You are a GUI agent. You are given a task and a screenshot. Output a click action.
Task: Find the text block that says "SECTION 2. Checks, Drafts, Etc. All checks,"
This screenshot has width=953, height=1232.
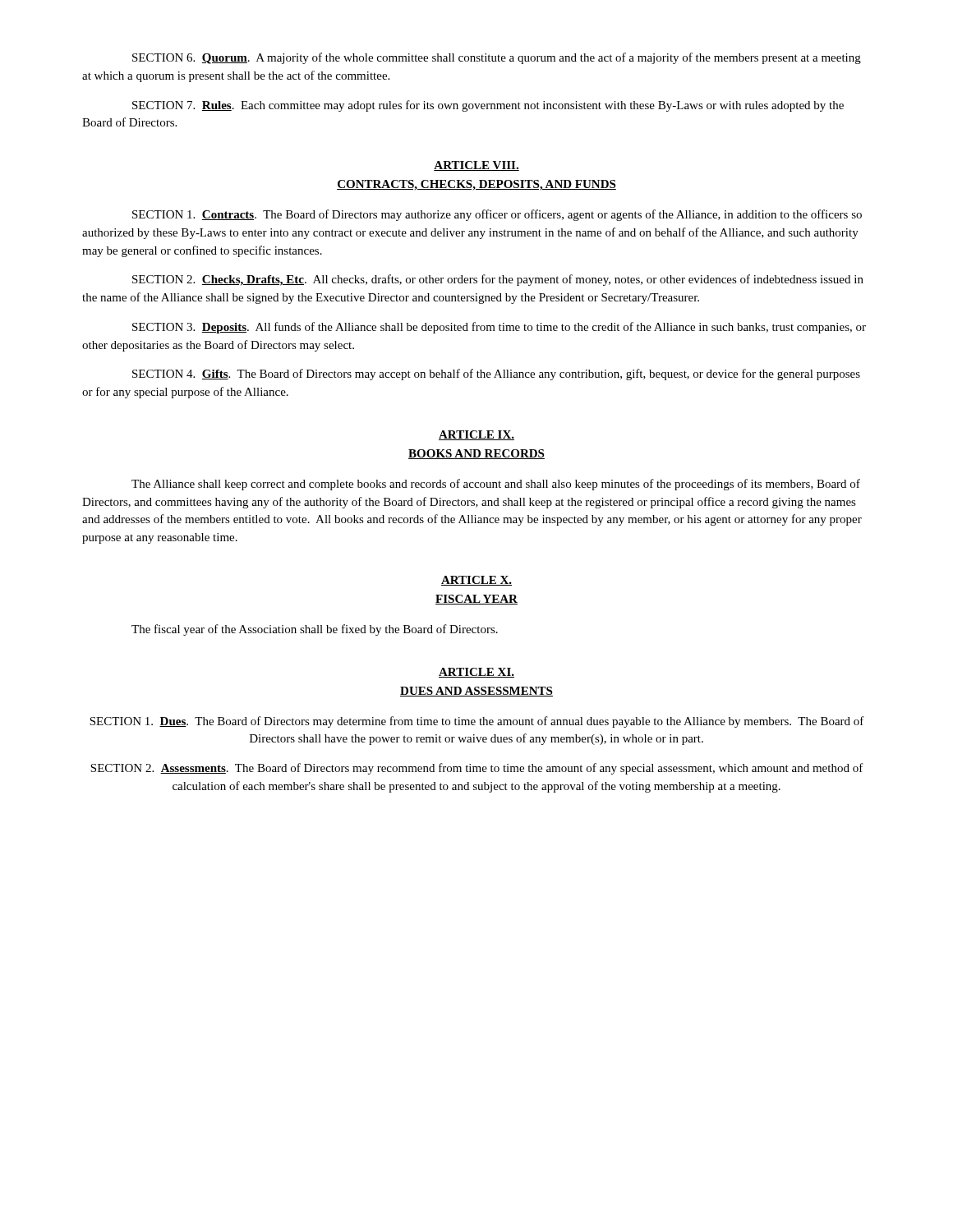(x=473, y=288)
